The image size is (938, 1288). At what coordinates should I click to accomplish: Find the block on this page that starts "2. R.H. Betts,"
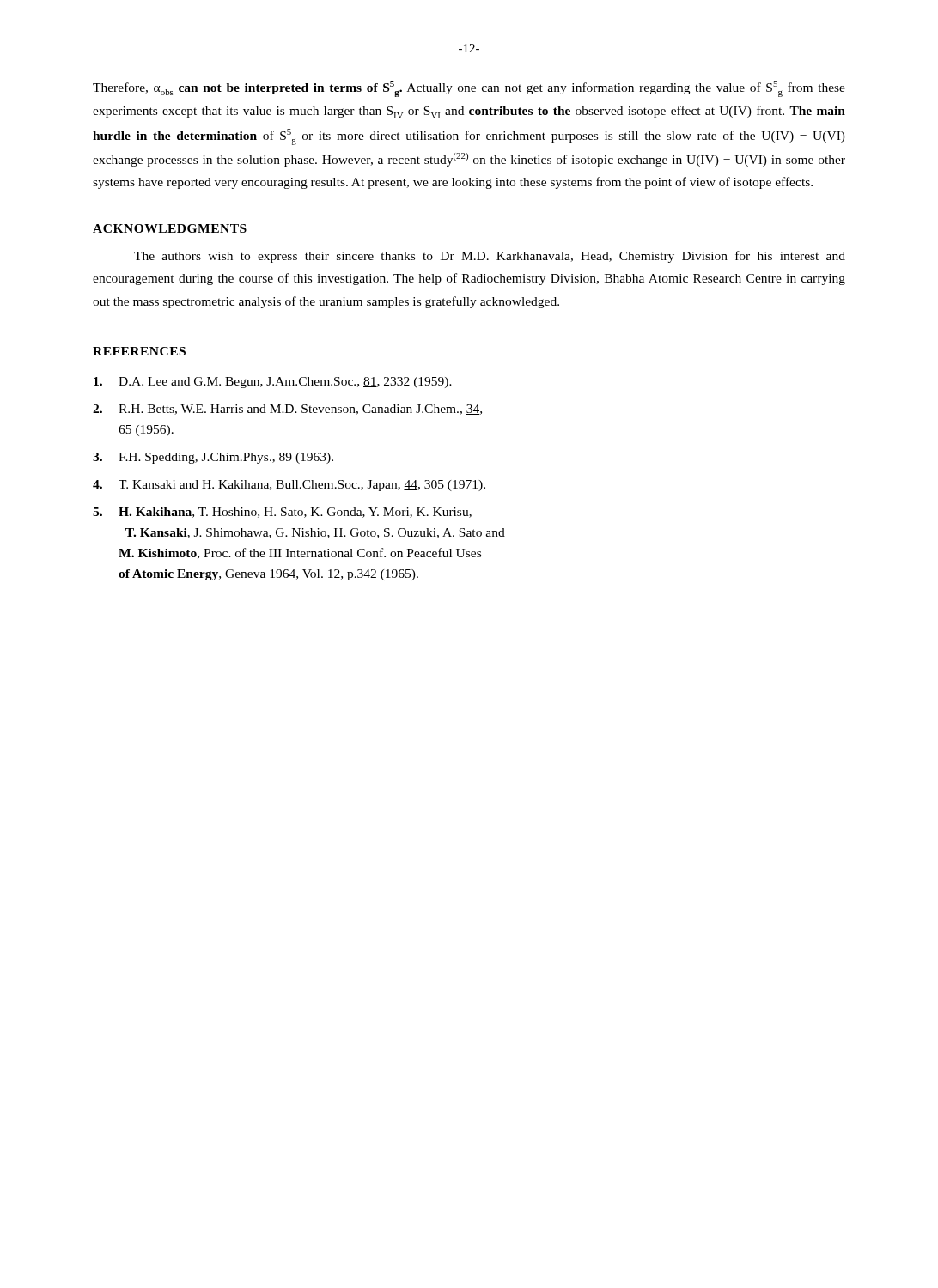pos(469,419)
